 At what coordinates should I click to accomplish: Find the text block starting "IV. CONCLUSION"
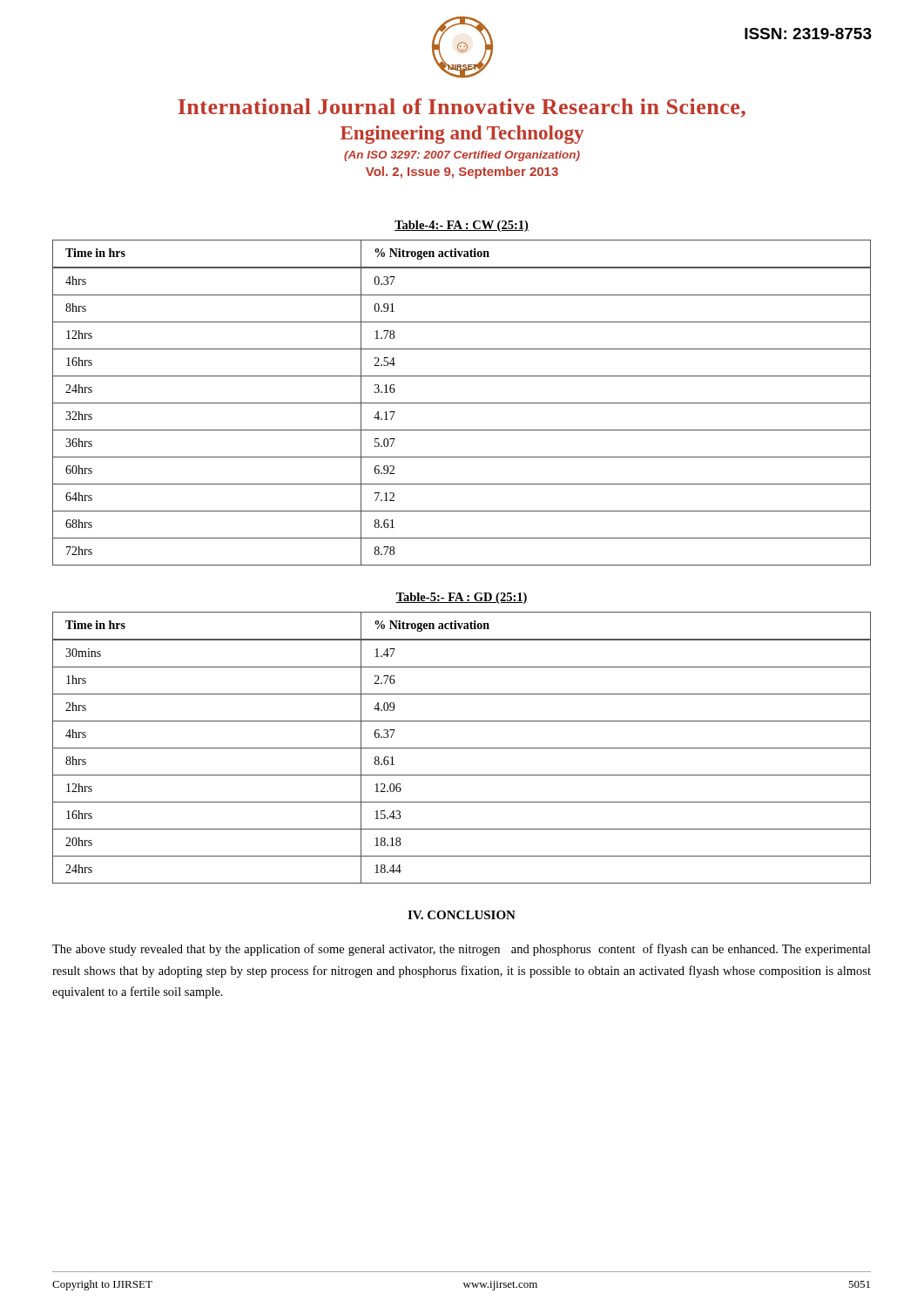(462, 915)
